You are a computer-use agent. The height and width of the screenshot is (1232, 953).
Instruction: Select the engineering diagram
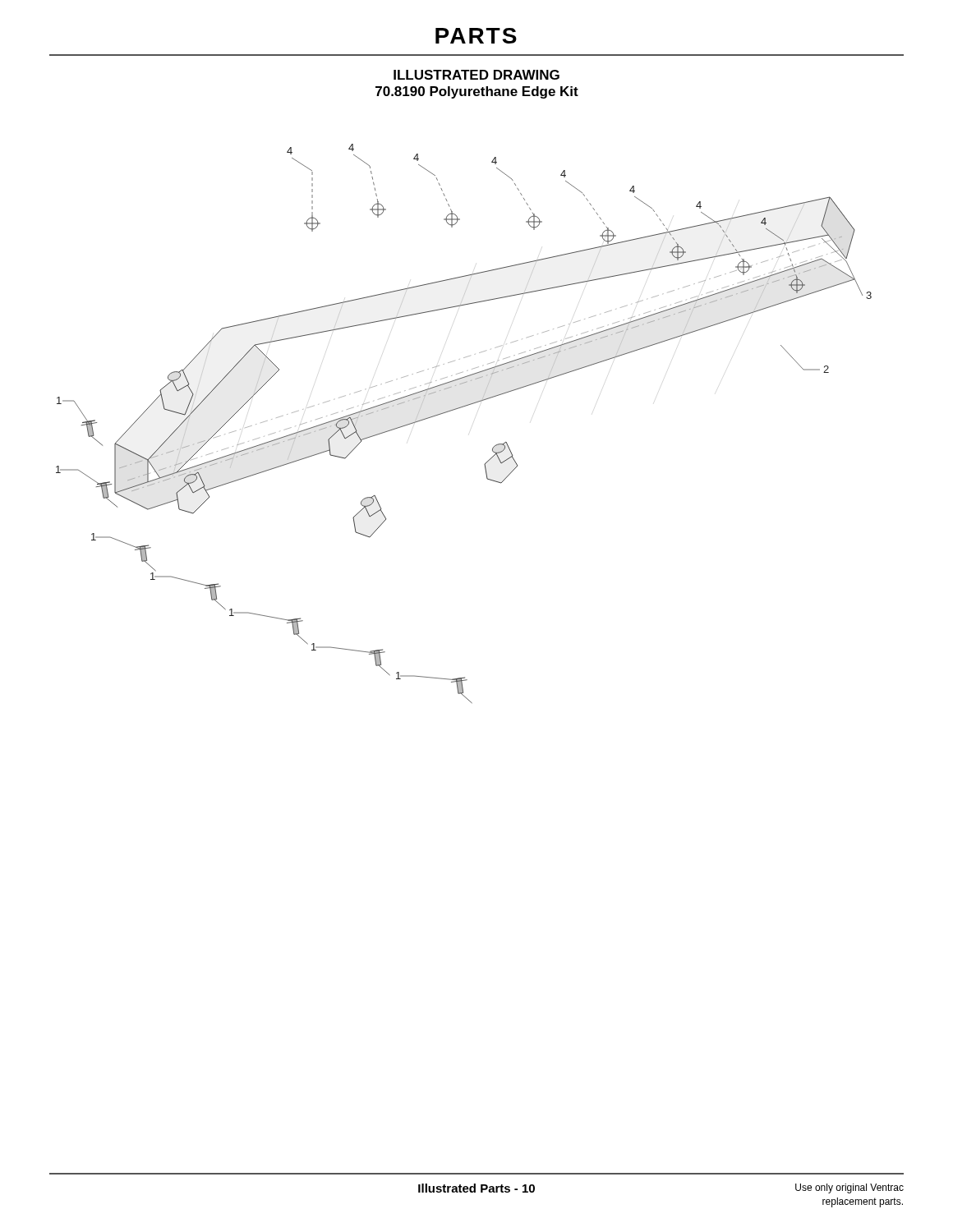coord(476,468)
